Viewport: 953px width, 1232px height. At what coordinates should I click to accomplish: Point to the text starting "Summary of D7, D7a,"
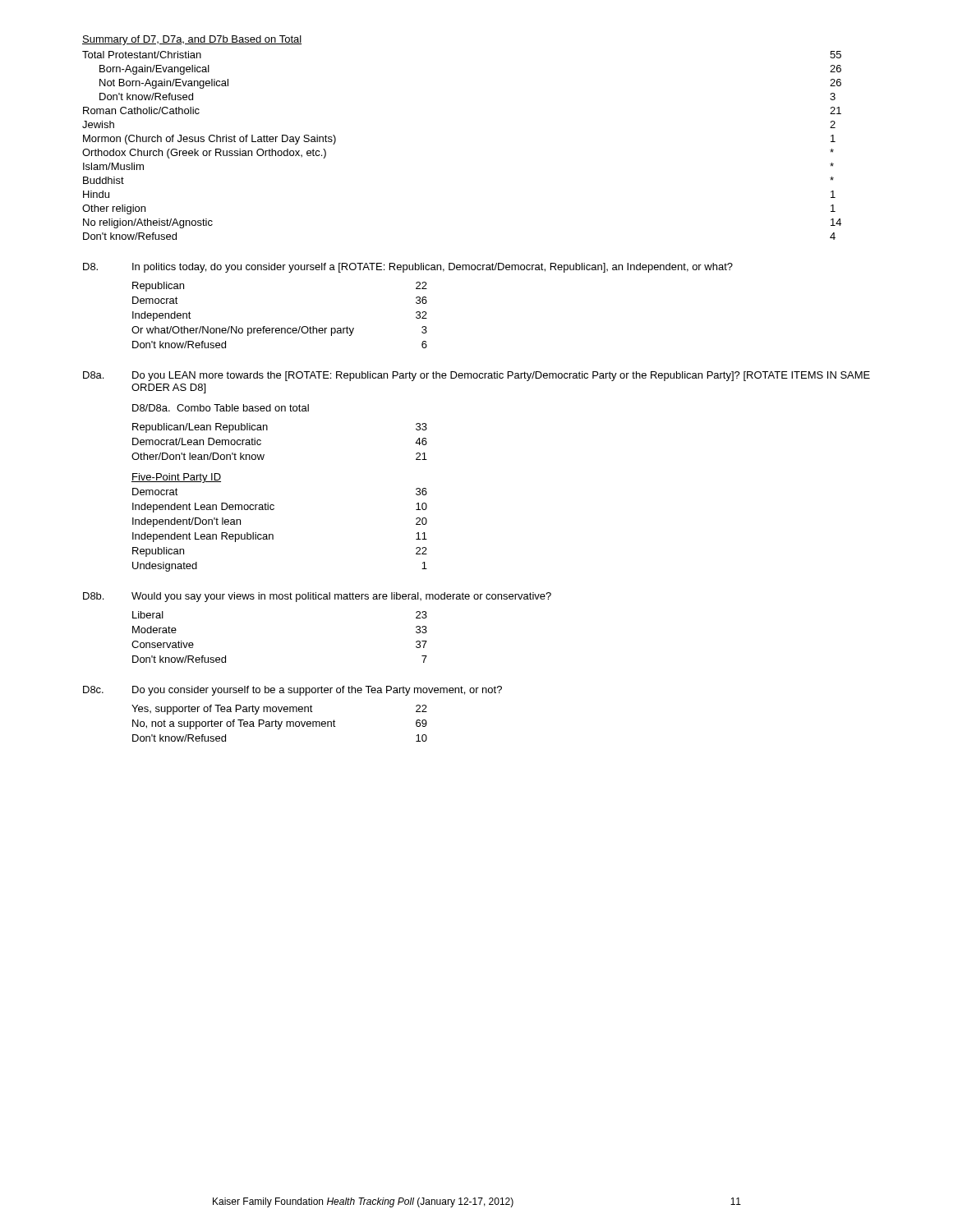(192, 39)
